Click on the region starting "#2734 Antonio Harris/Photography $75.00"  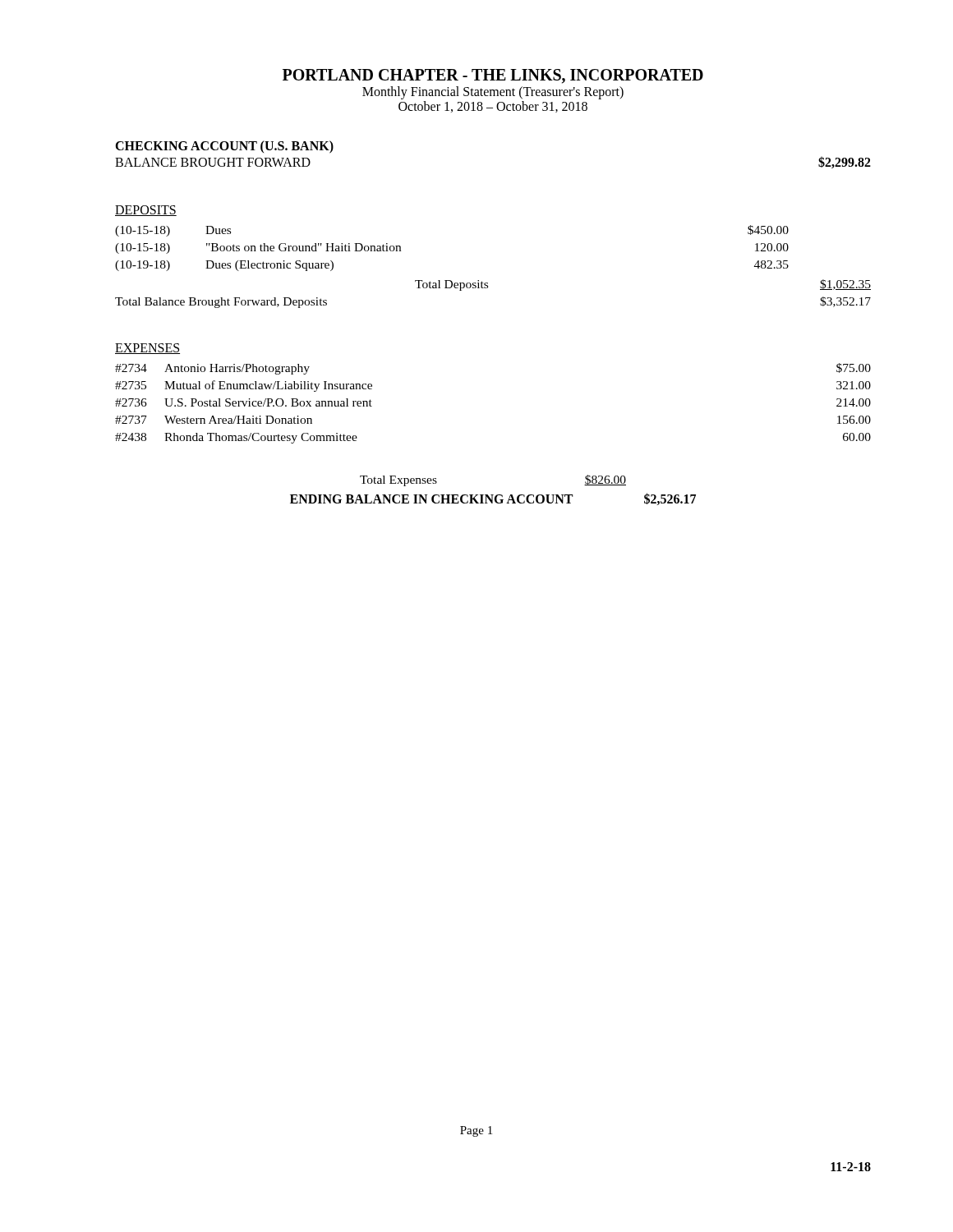(131, 368)
